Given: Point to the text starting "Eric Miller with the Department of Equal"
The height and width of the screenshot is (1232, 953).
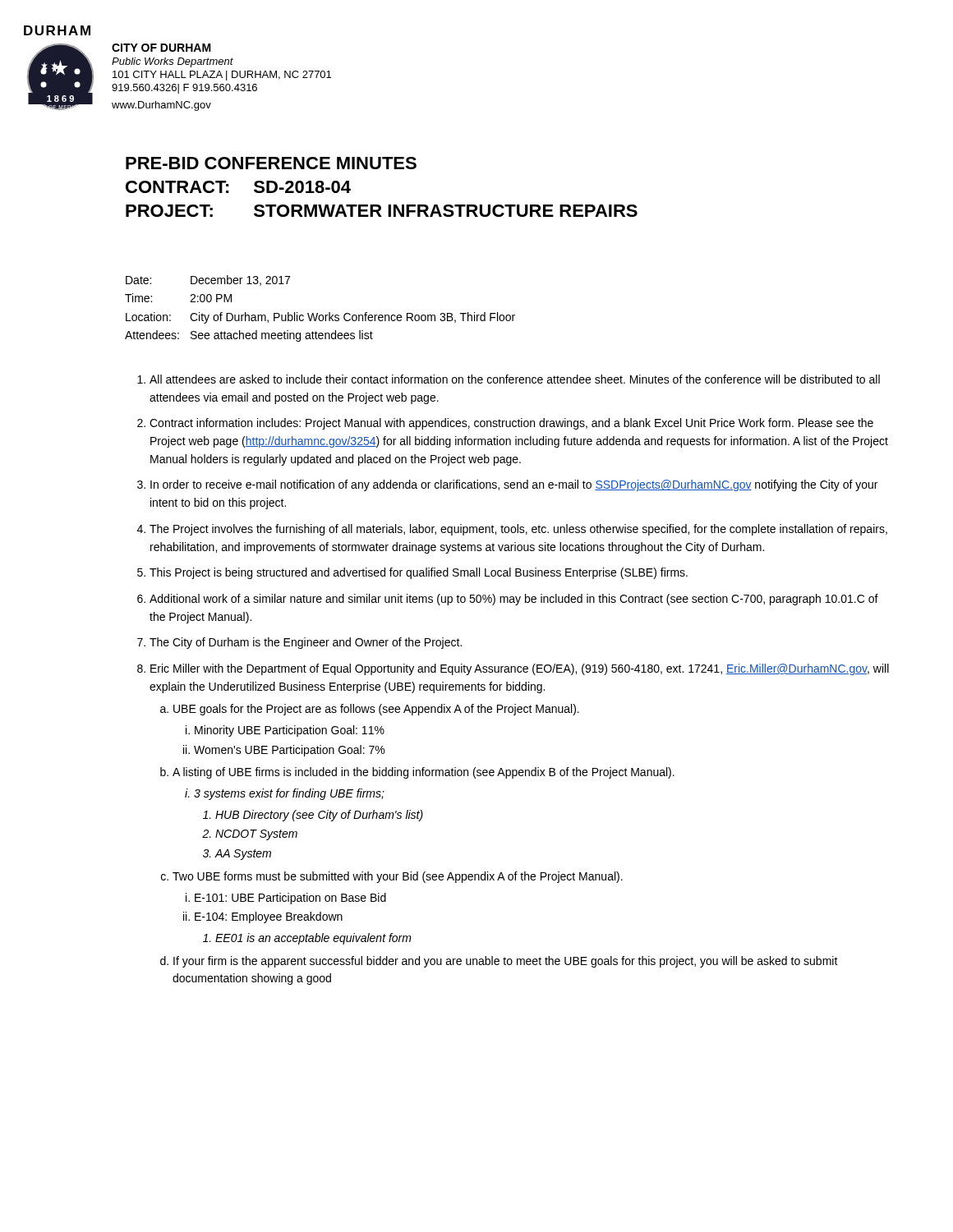Looking at the screenshot, I should (520, 669).
